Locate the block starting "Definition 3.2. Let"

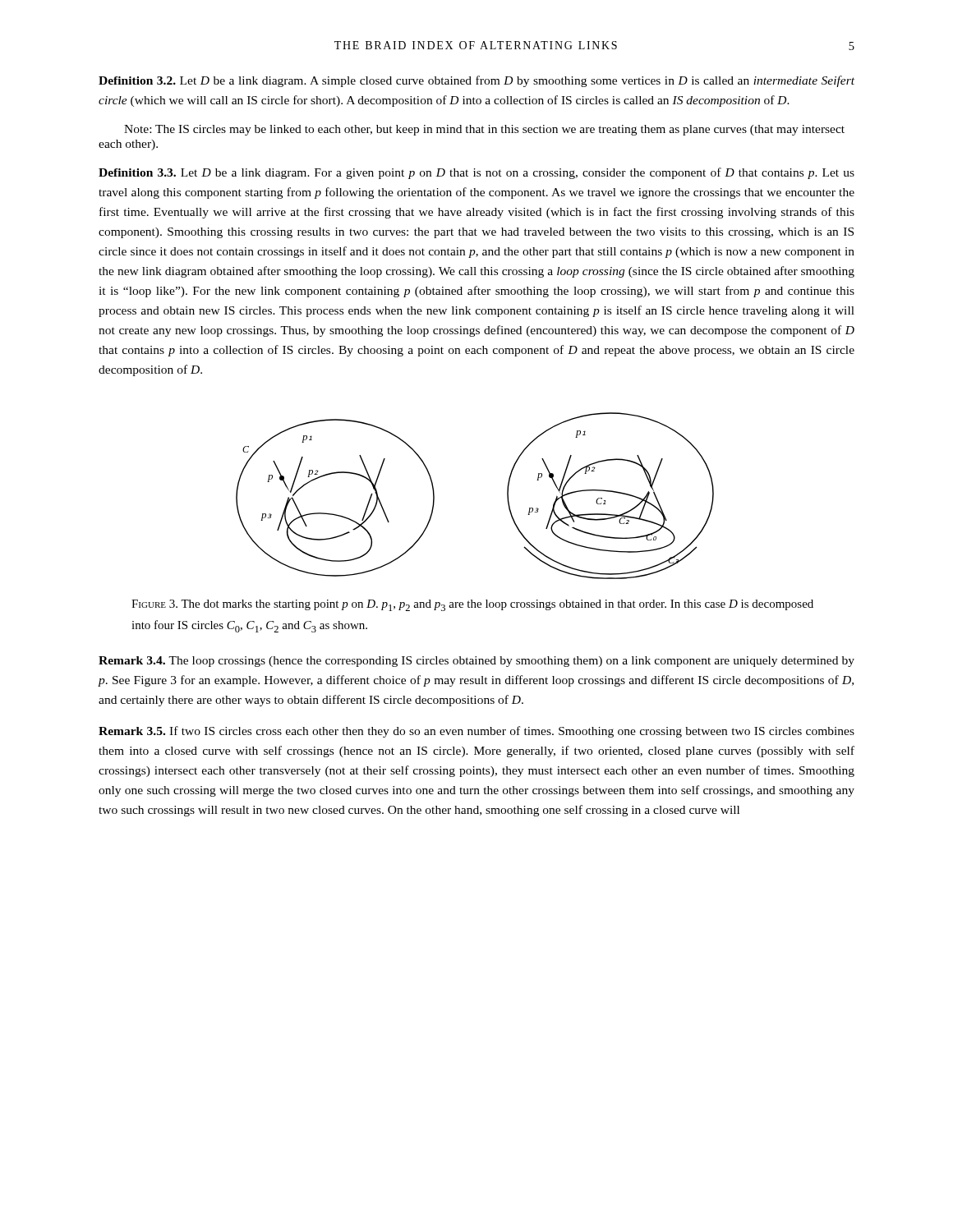coord(476,90)
